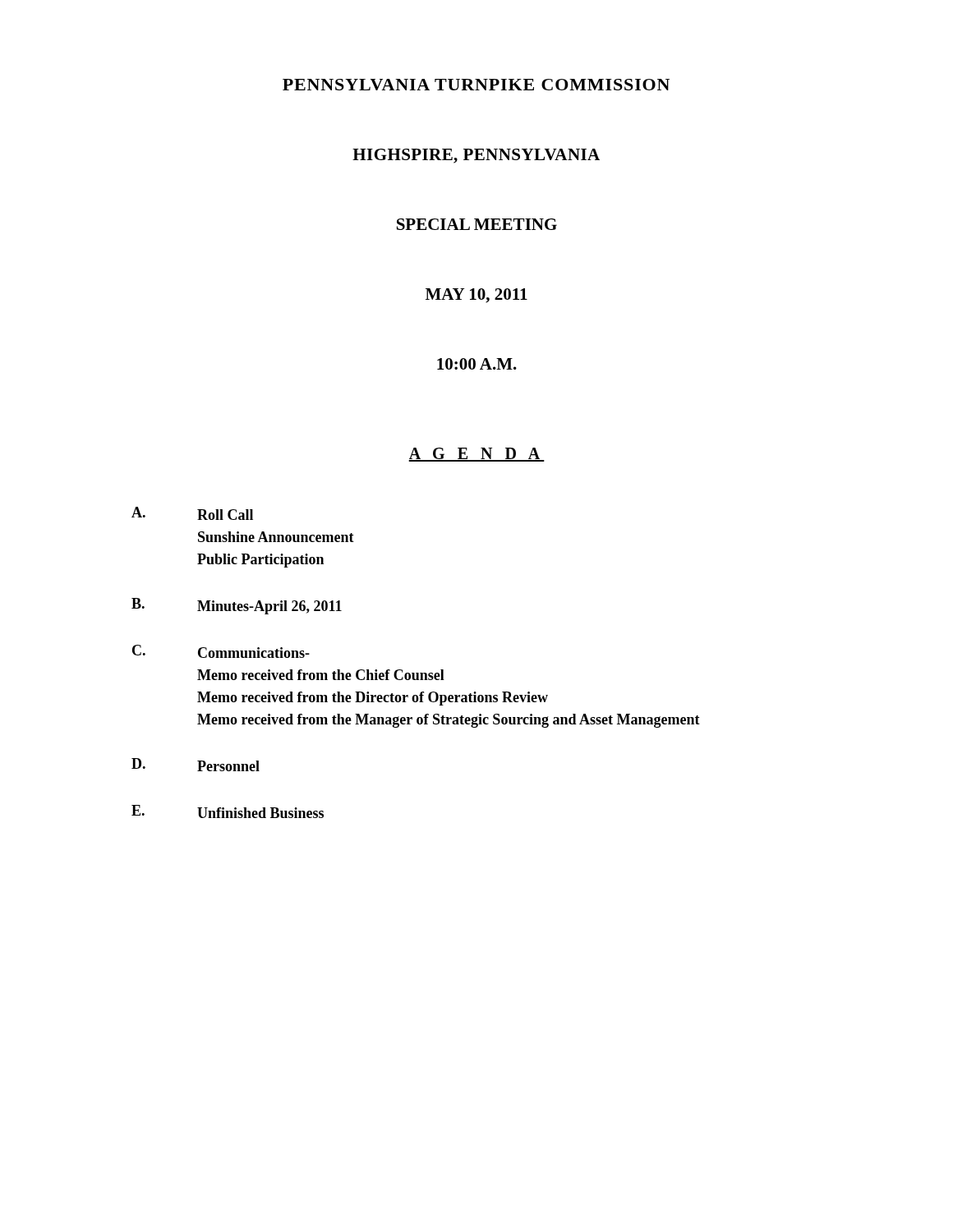Select the section header containing "A G E N D A"
Image resolution: width=953 pixels, height=1232 pixels.
pos(476,453)
